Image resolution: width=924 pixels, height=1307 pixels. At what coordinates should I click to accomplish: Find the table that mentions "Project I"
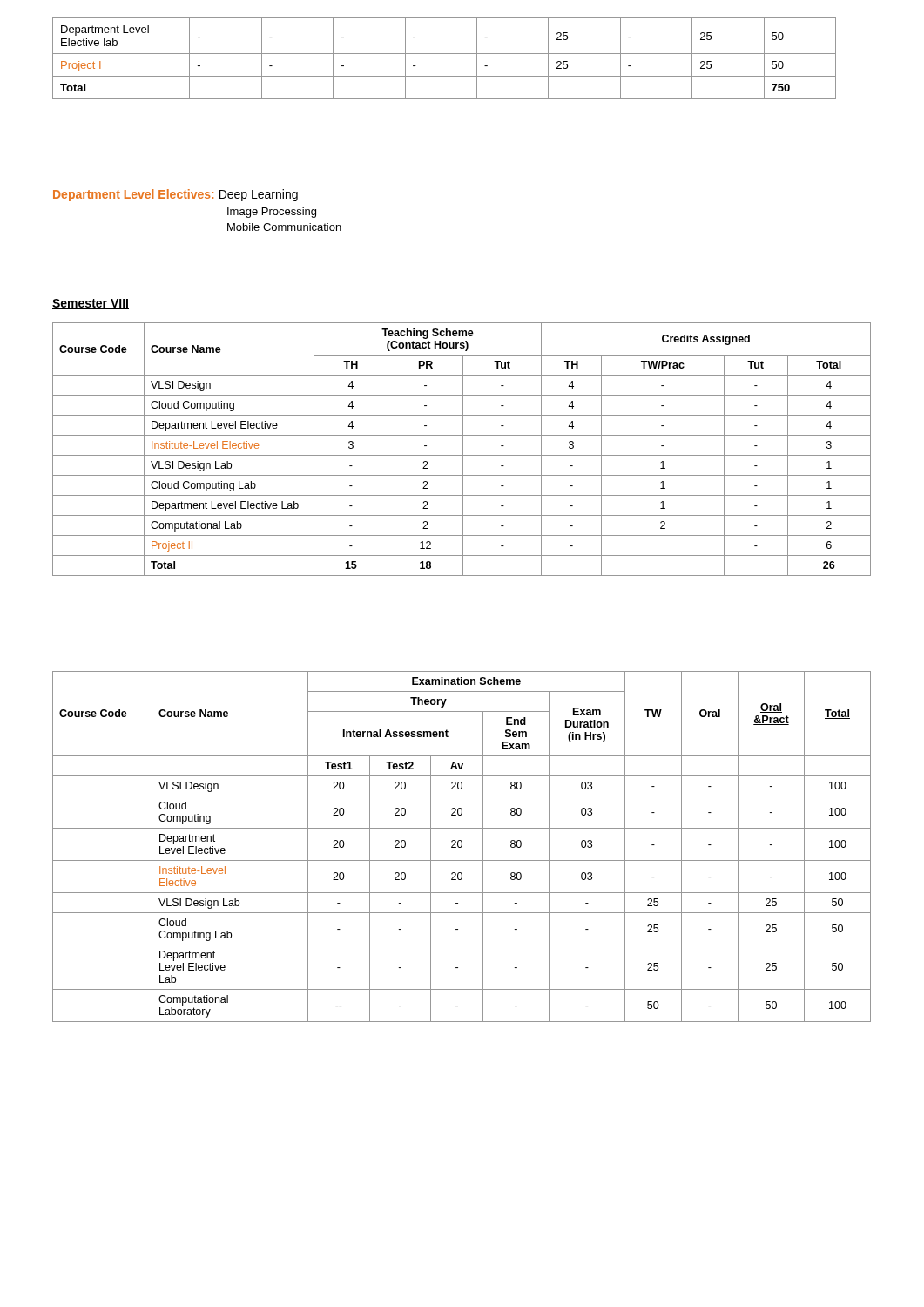point(444,58)
